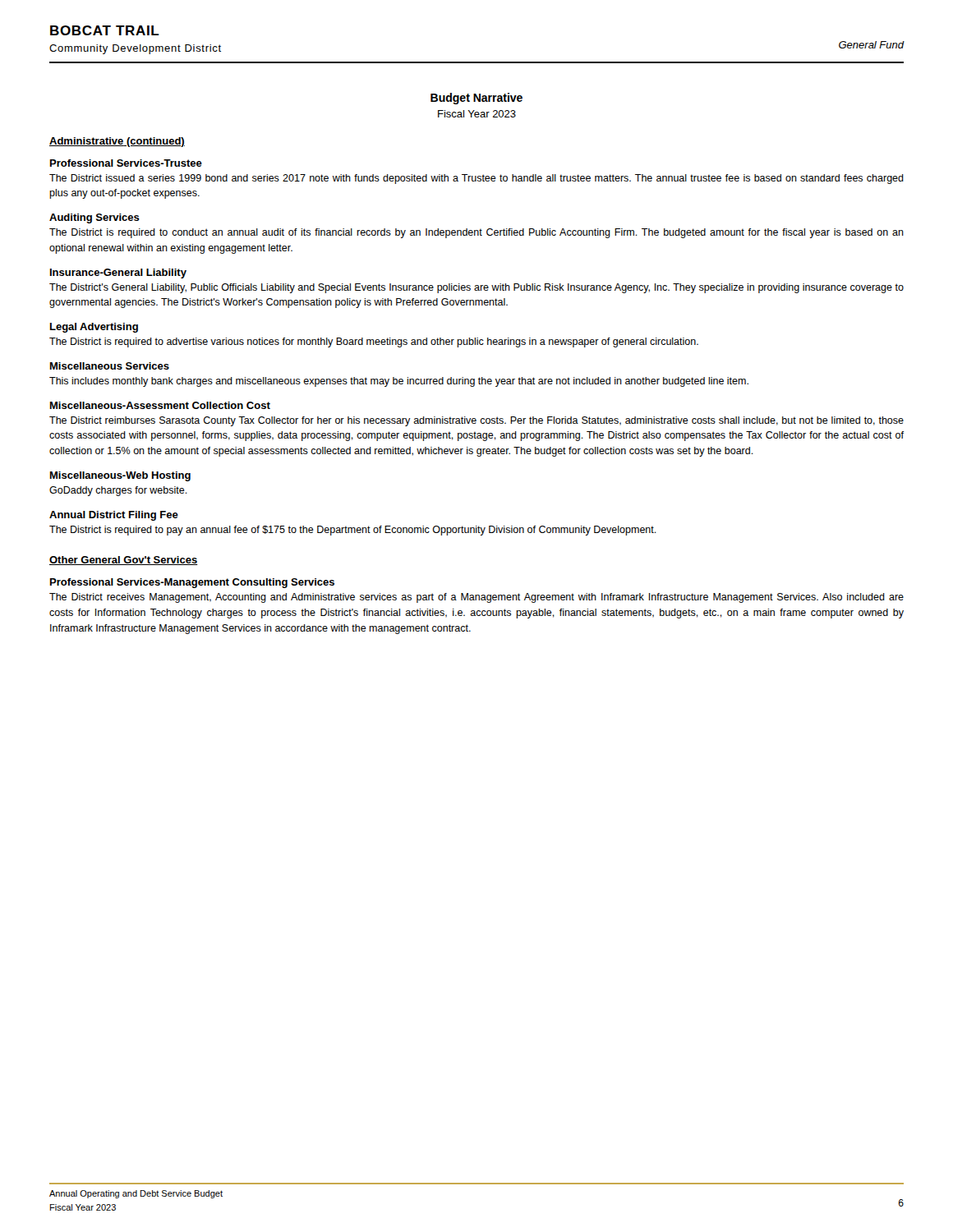Locate the text block that says "The District is required to conduct an annual"

(476, 240)
